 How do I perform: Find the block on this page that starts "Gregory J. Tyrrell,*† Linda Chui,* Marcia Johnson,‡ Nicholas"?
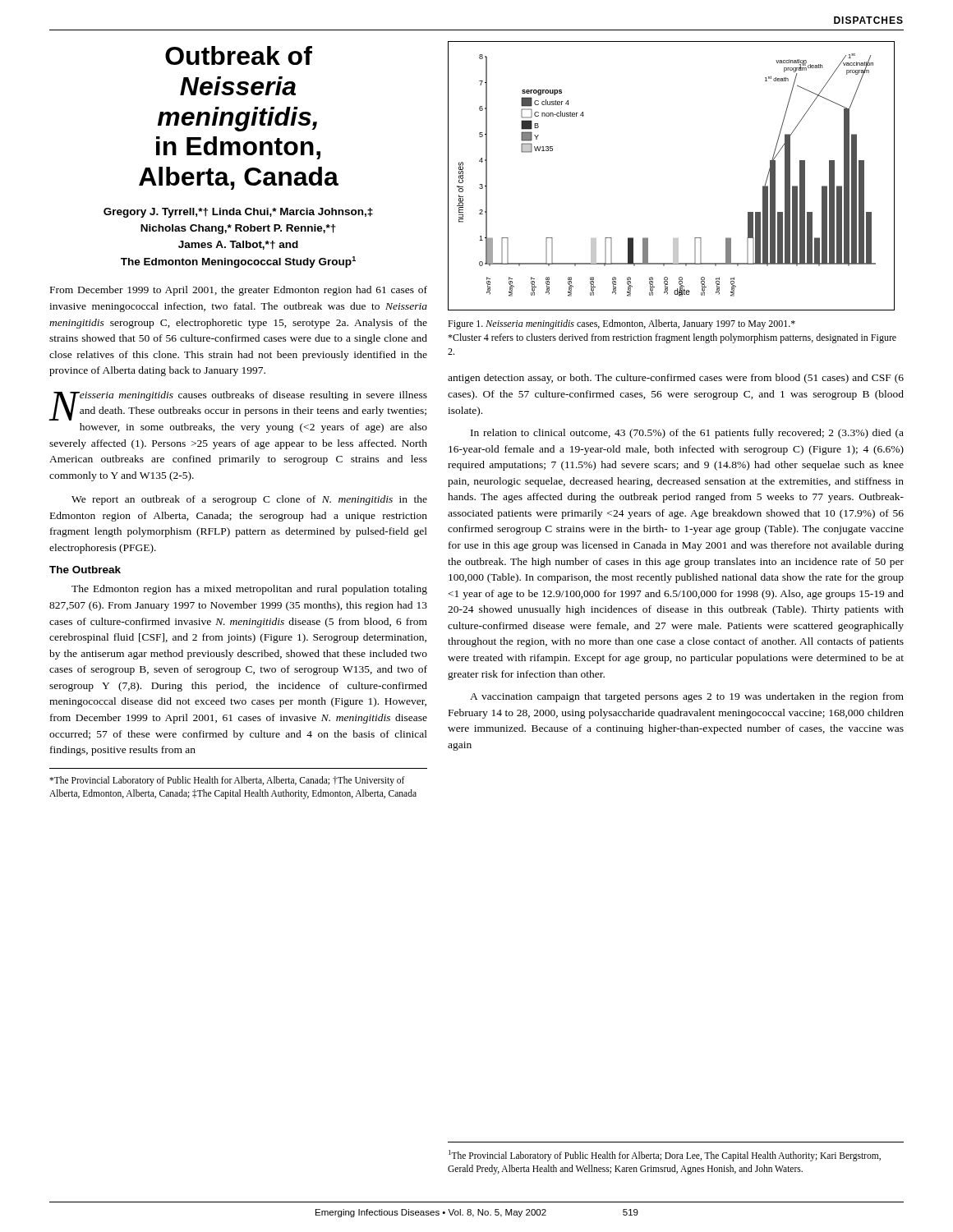(x=238, y=237)
